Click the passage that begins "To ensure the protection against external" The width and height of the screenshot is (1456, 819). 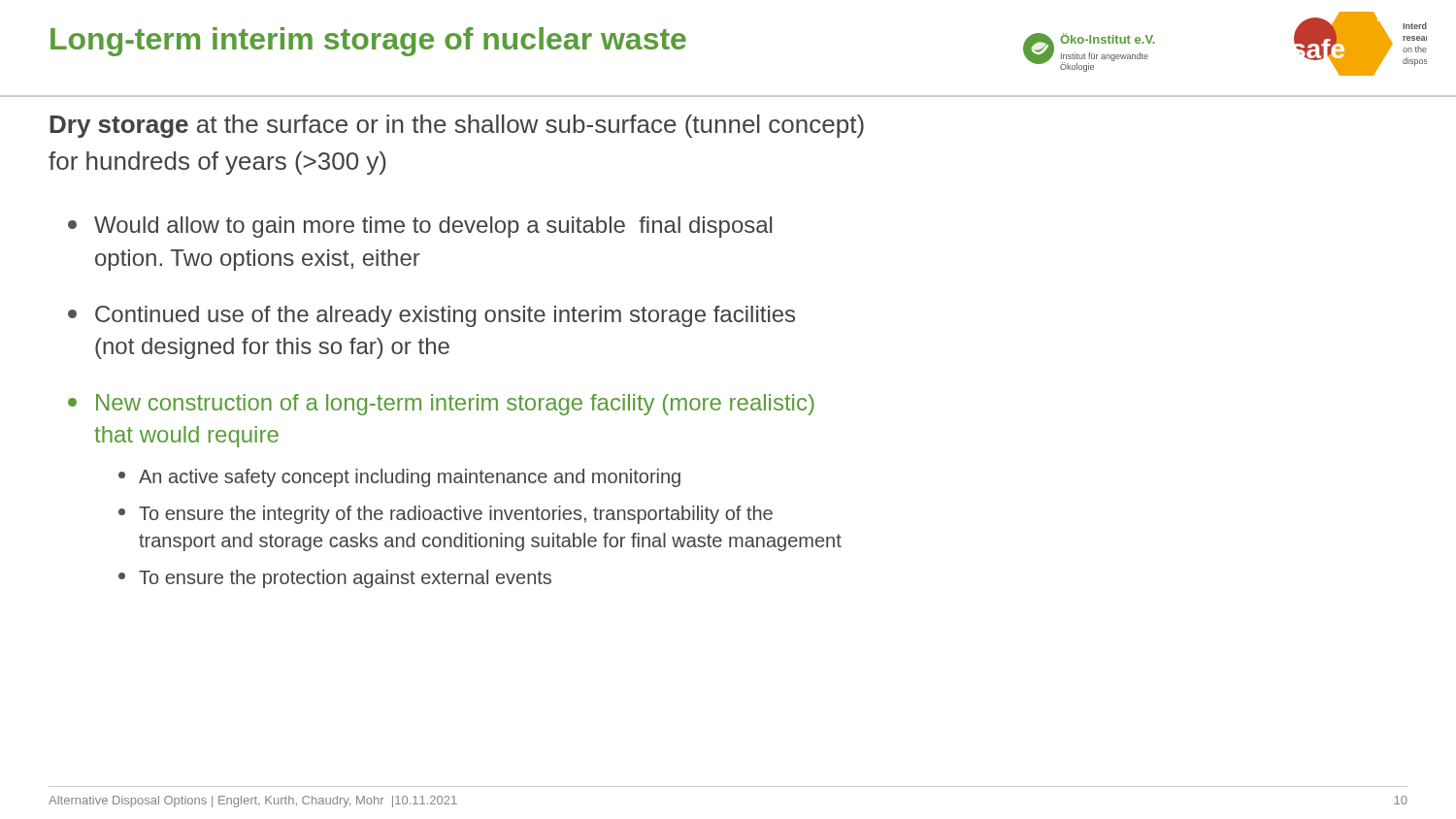335,577
